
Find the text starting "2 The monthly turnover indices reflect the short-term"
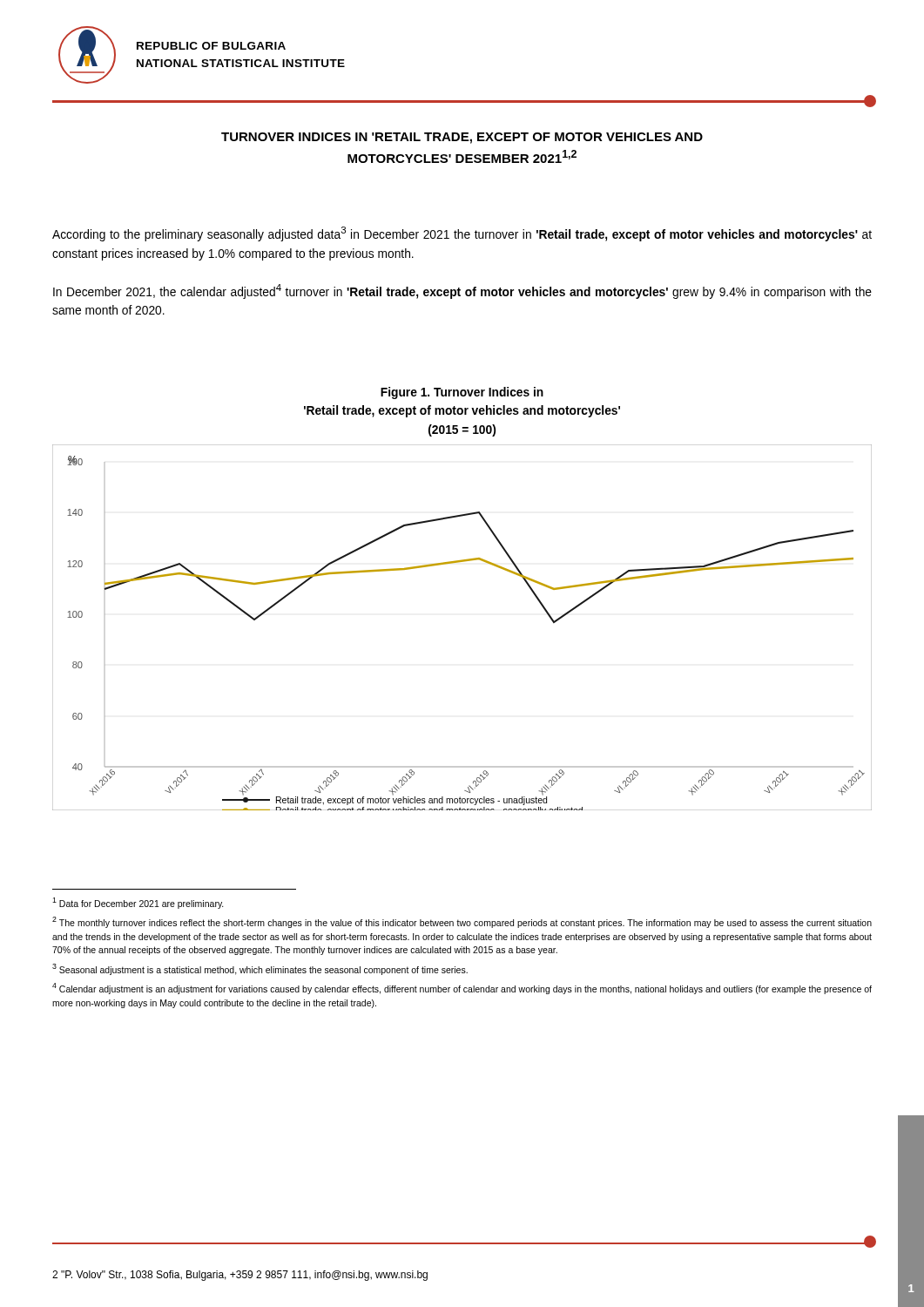[462, 936]
